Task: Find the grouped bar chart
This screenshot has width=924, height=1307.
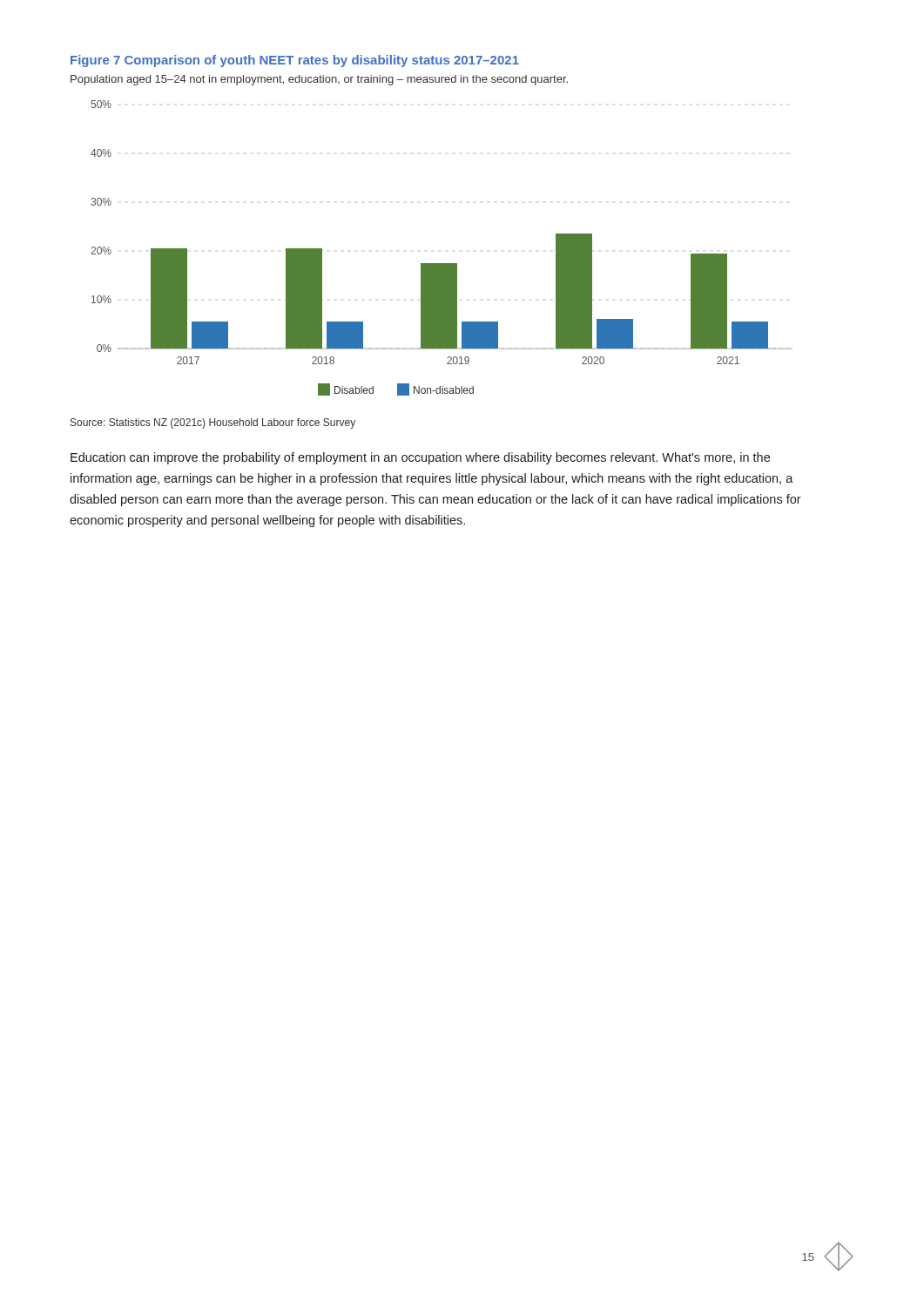Action: click(440, 254)
